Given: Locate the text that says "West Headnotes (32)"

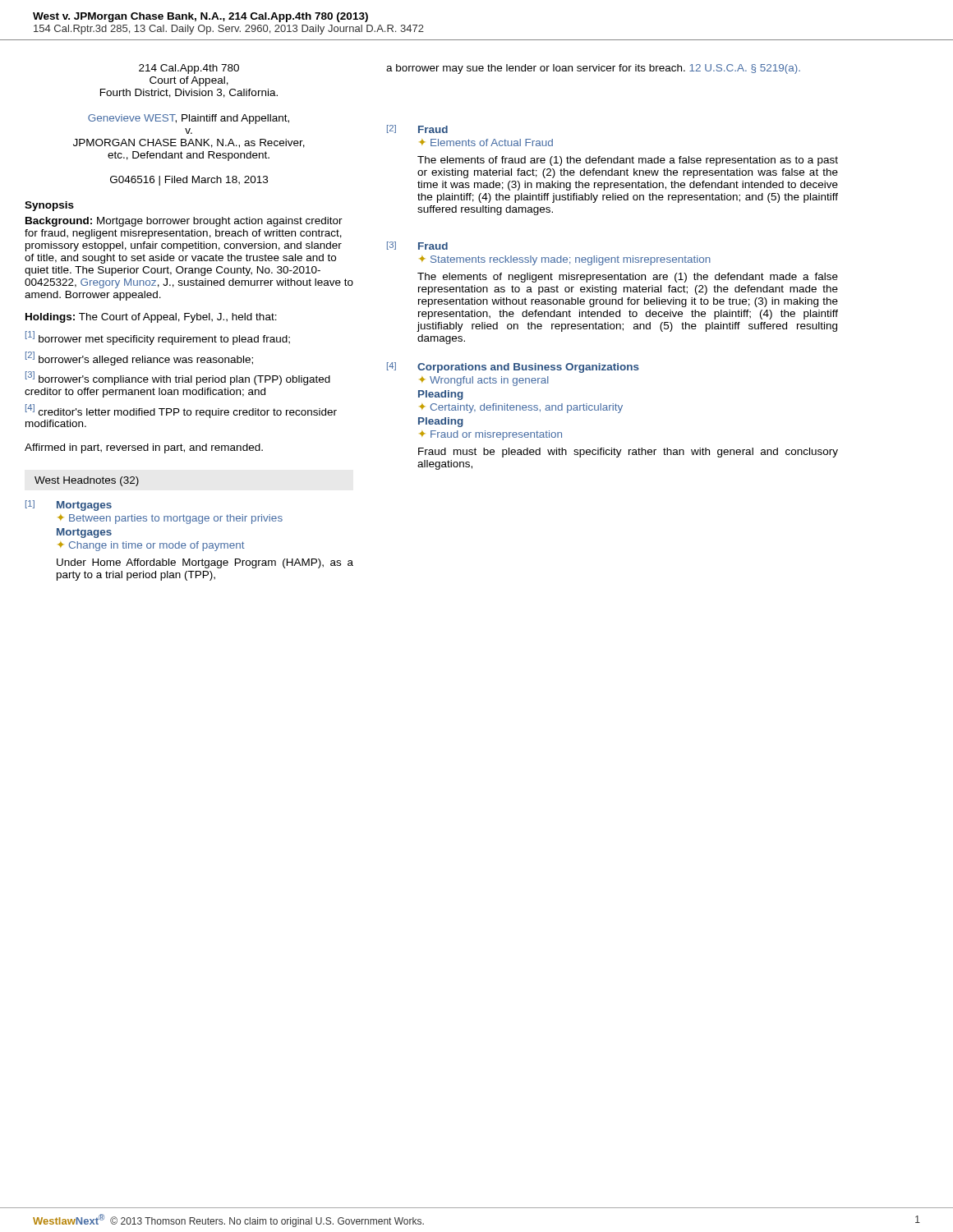Looking at the screenshot, I should pos(87,480).
